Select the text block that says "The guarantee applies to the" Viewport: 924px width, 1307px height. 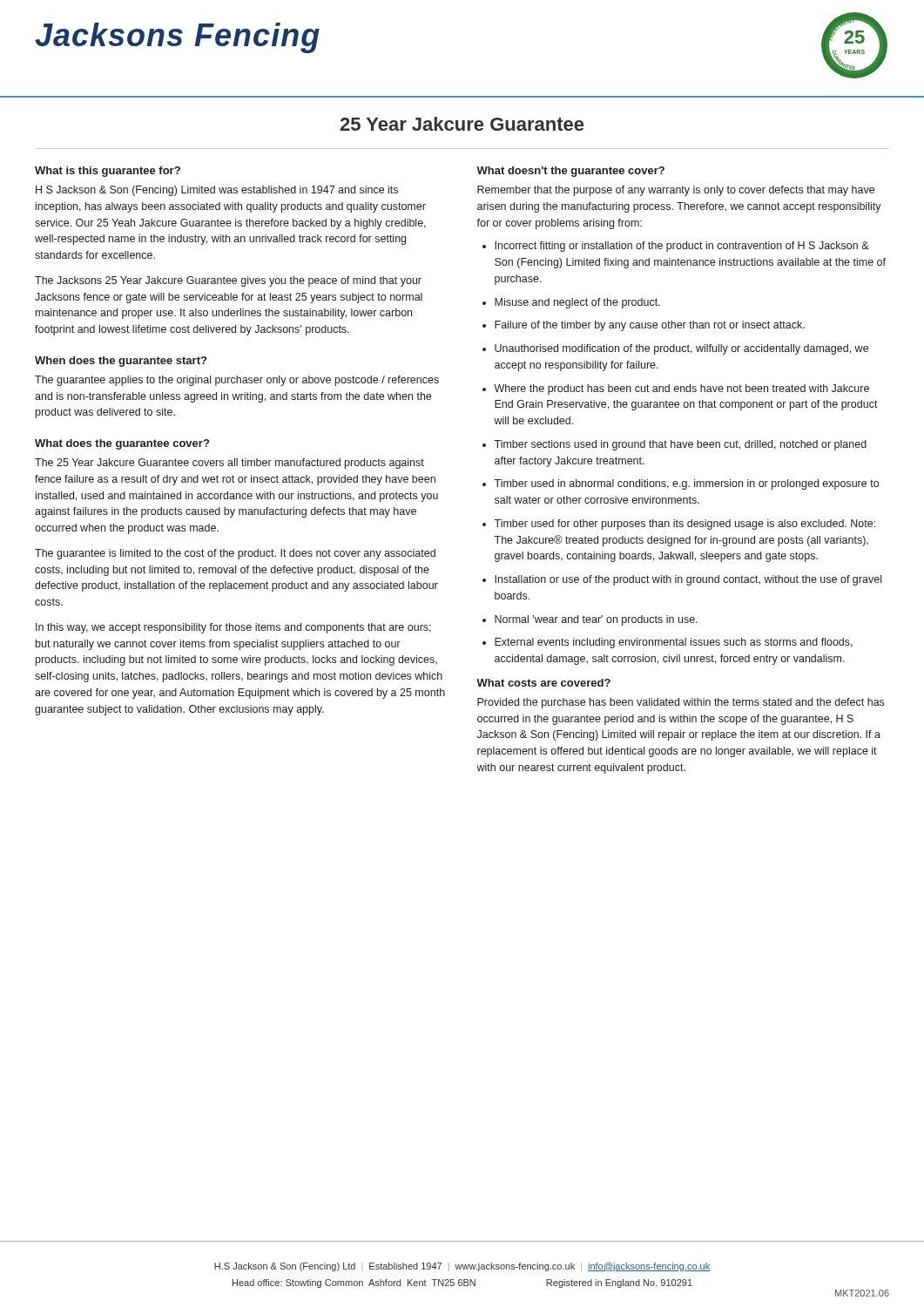(237, 396)
